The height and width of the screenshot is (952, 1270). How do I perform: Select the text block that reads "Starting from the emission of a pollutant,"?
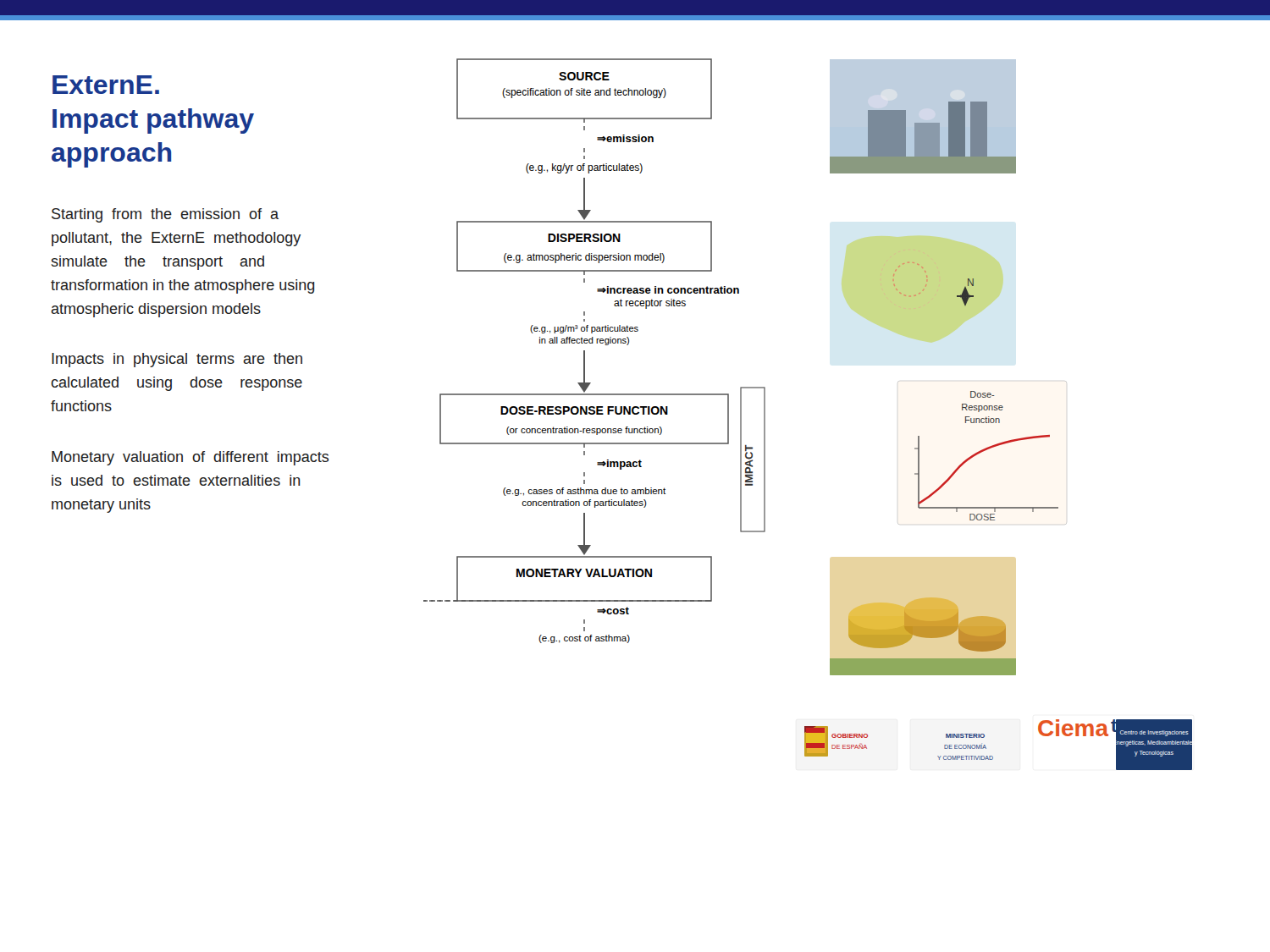pos(183,261)
